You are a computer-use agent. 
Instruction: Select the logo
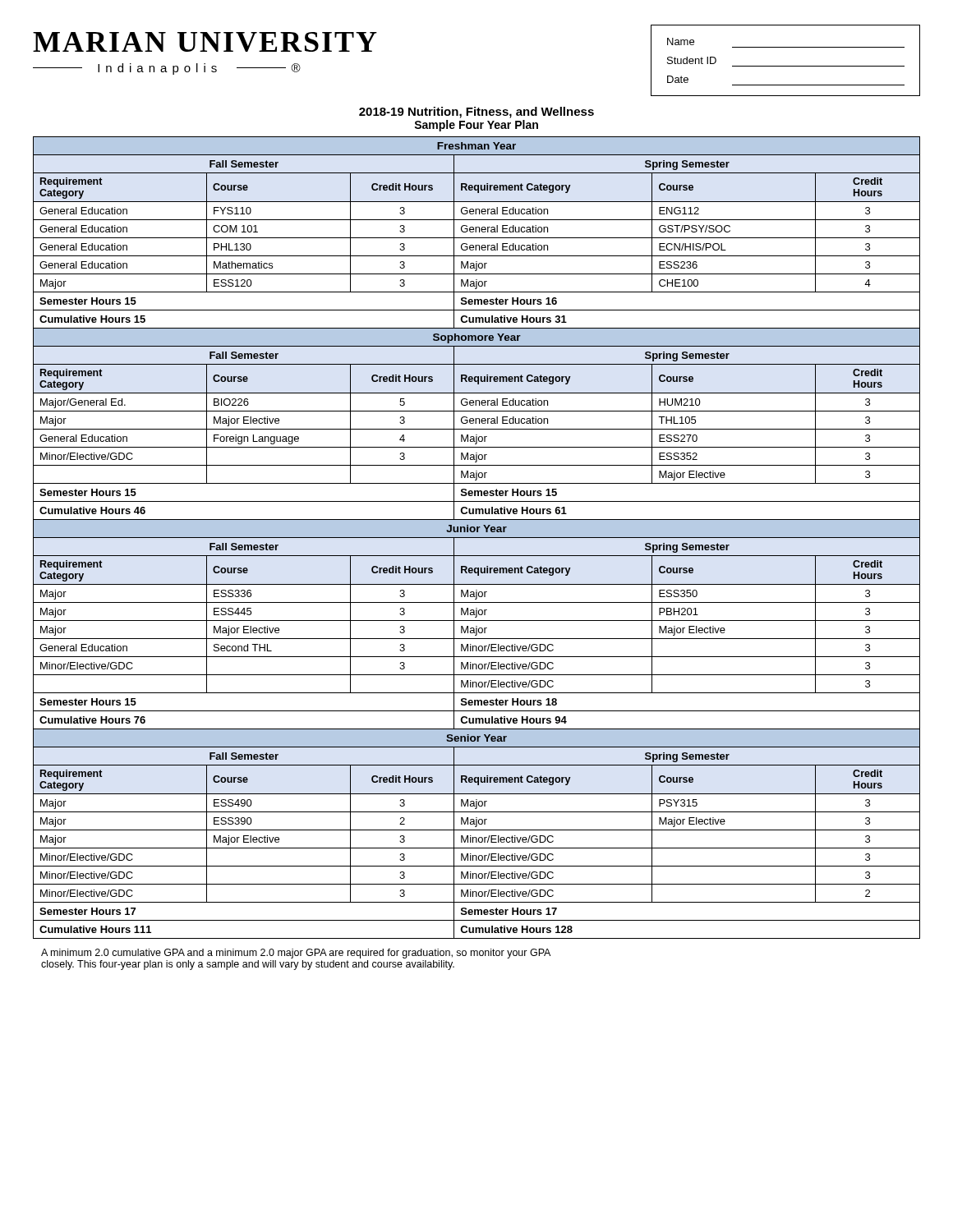click(206, 50)
